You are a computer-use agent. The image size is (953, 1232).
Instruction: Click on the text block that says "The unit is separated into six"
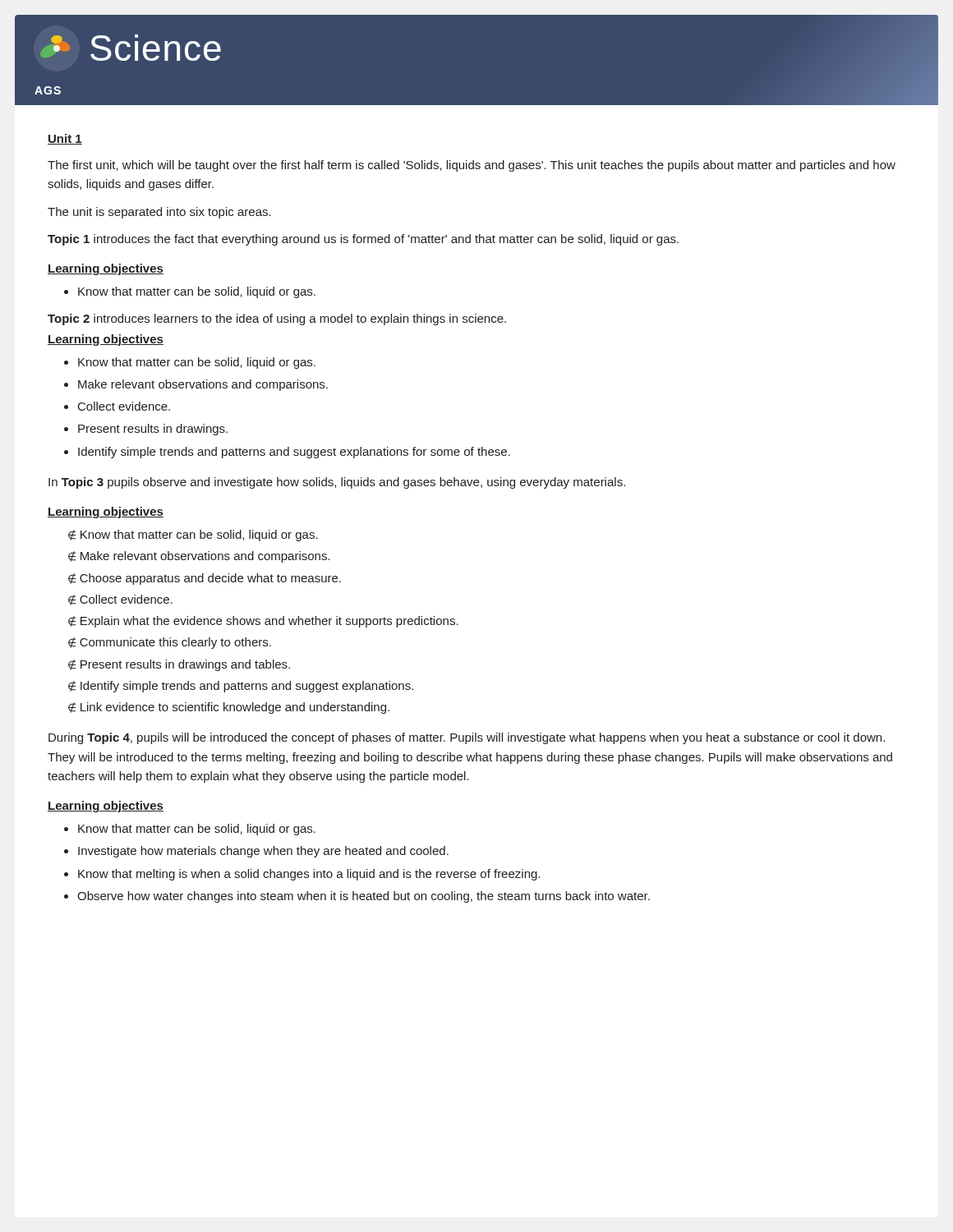pyautogui.click(x=160, y=211)
